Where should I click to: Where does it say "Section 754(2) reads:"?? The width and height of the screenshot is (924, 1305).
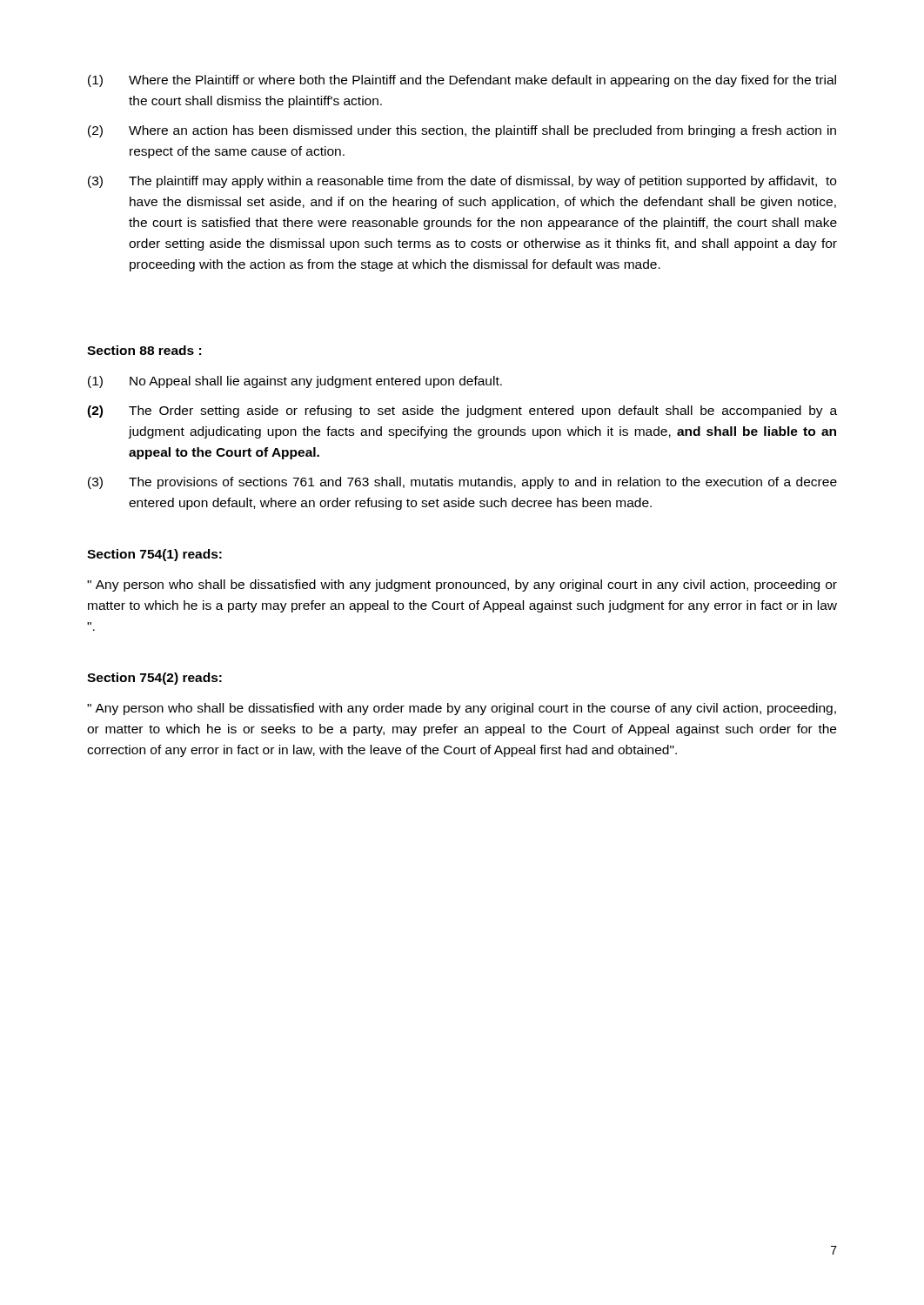point(155,678)
